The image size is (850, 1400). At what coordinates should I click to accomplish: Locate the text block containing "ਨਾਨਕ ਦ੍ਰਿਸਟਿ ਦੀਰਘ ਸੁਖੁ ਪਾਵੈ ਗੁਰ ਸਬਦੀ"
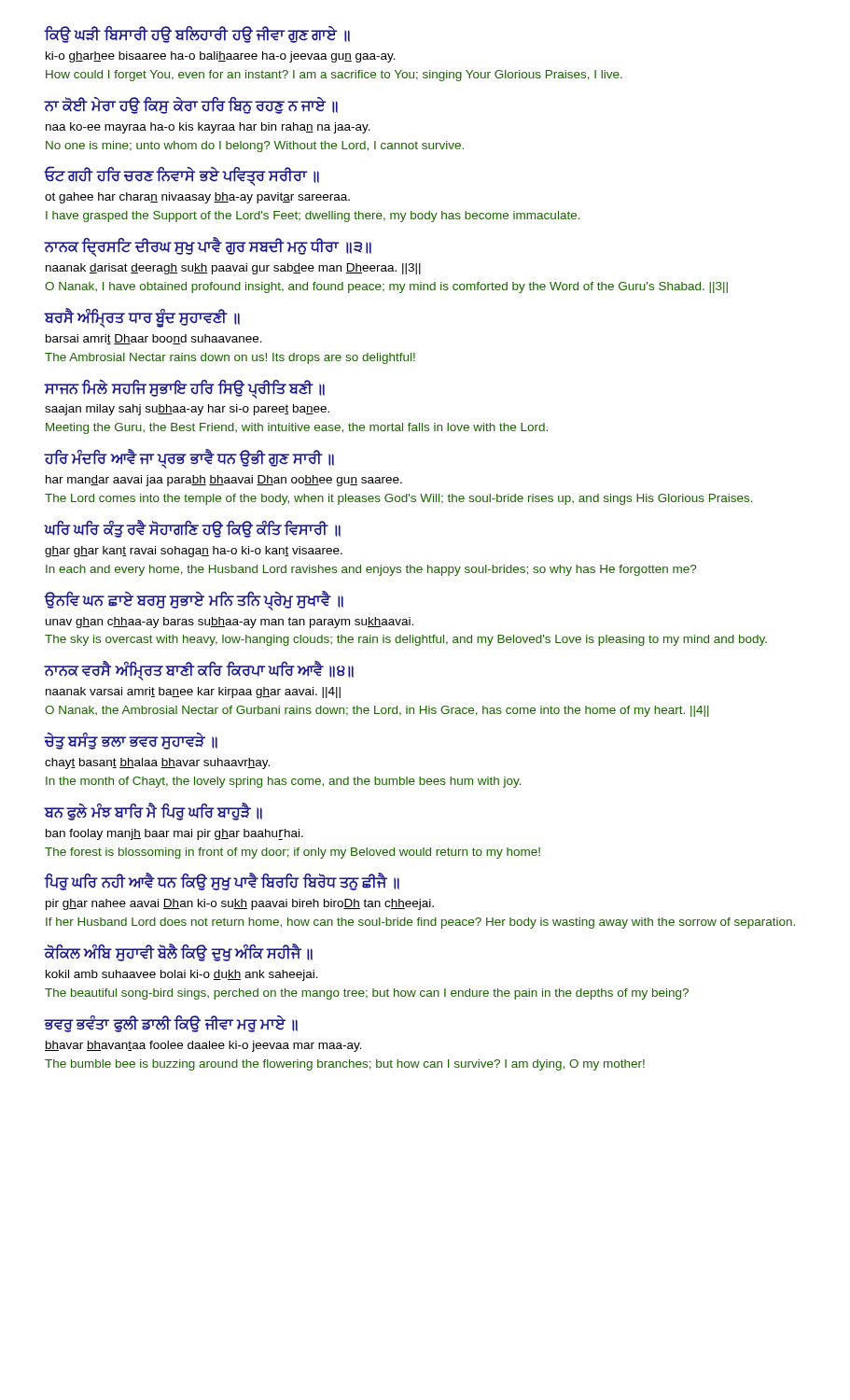425,267
